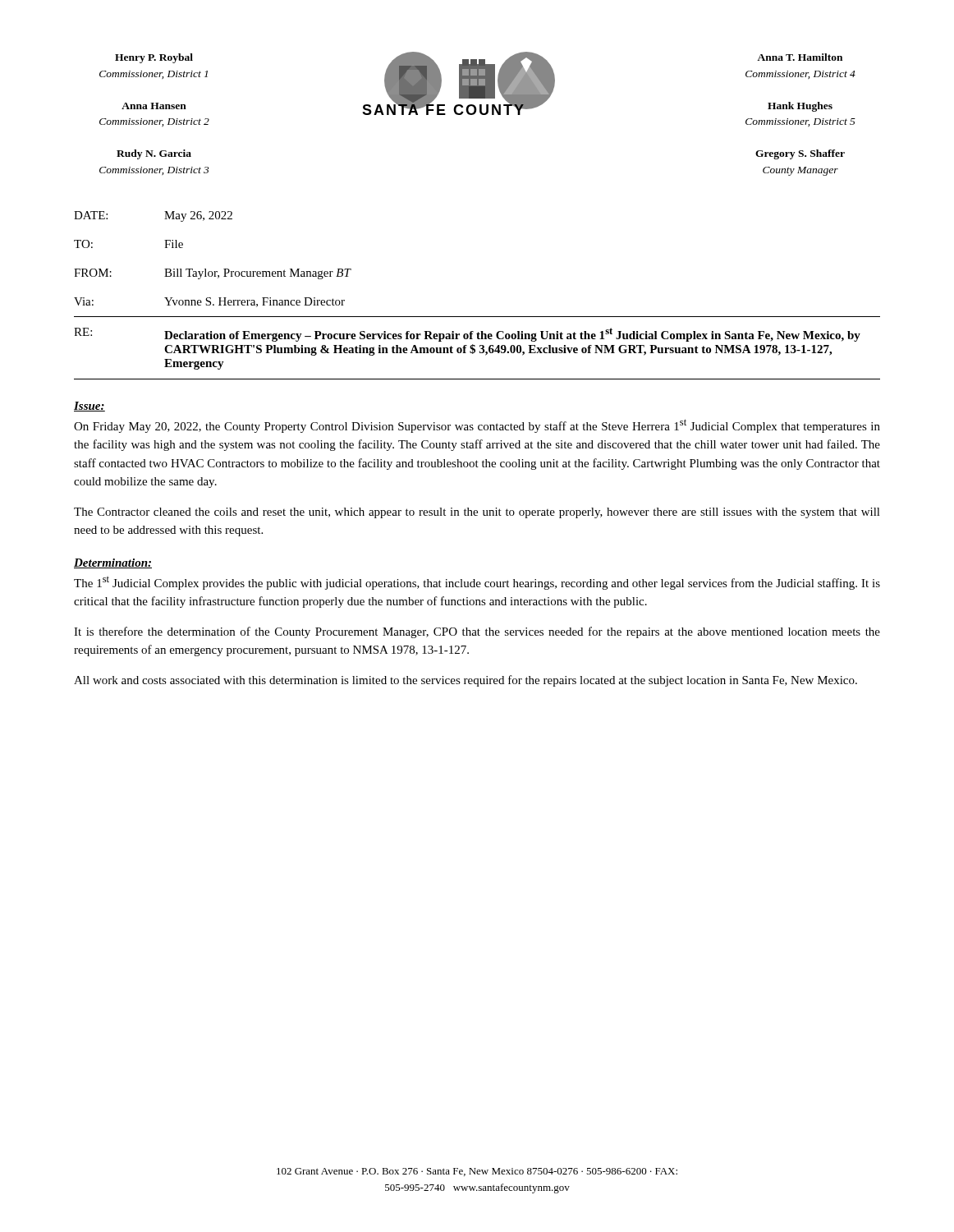Find the text block starting "The 1st Judicial Complex provides the public with"
The width and height of the screenshot is (954, 1232).
pyautogui.click(x=477, y=590)
